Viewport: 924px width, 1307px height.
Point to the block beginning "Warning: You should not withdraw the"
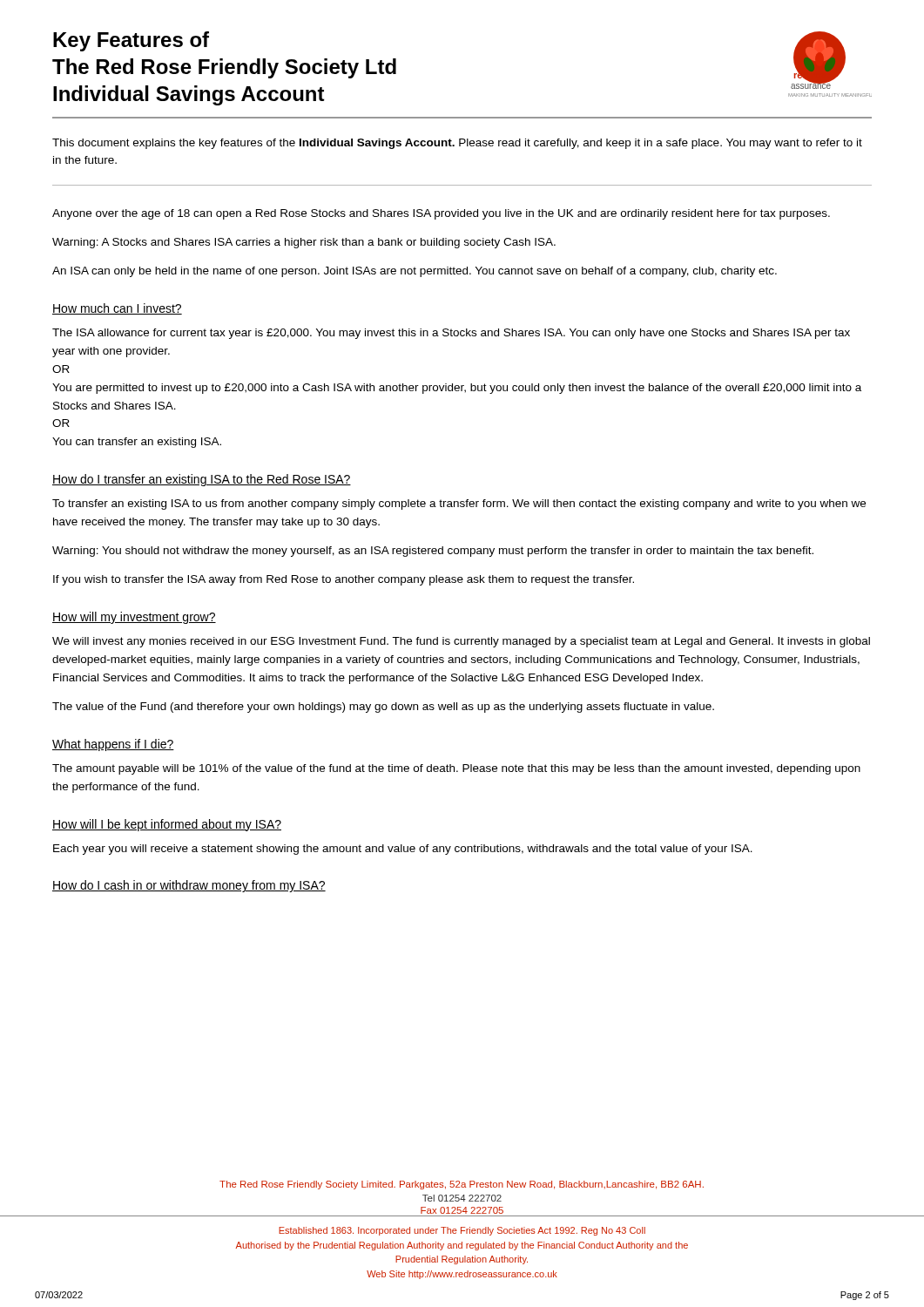[433, 550]
